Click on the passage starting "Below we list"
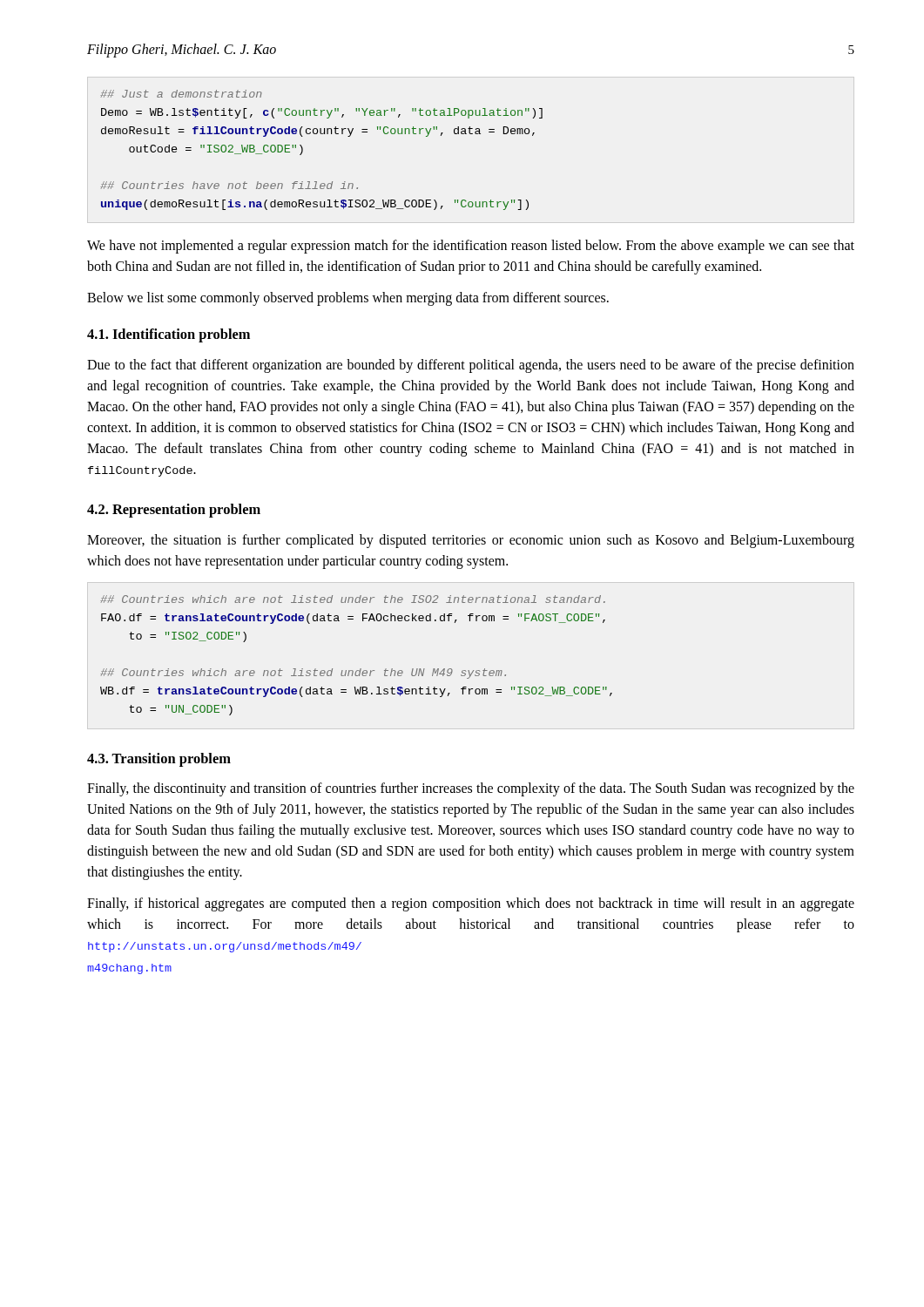Screen dimensions: 1307x924 pyautogui.click(x=471, y=298)
